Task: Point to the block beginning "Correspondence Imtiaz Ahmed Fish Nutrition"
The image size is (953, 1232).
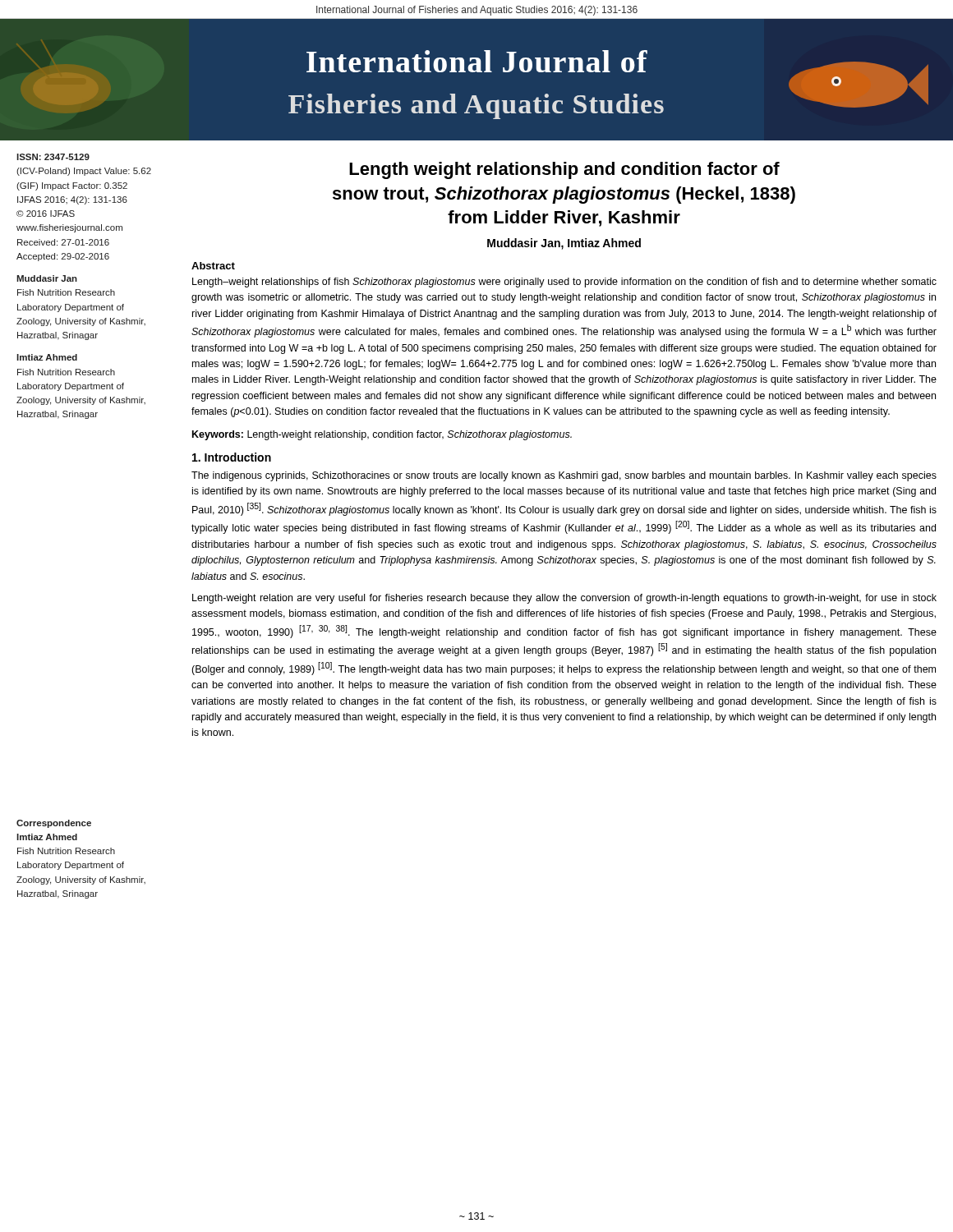Action: 81,858
